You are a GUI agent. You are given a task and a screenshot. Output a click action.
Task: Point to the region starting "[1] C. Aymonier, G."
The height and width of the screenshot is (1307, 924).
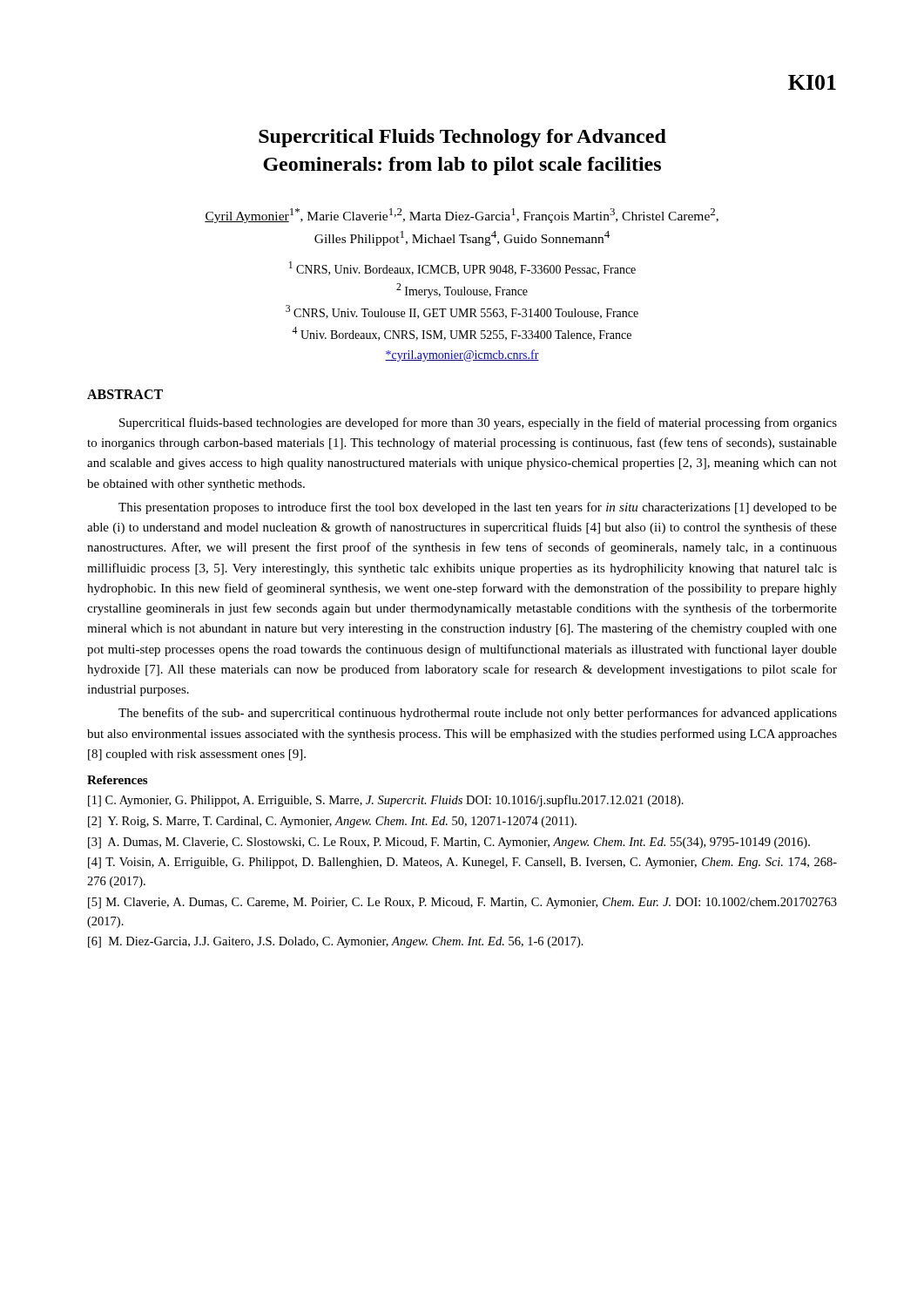(x=386, y=800)
